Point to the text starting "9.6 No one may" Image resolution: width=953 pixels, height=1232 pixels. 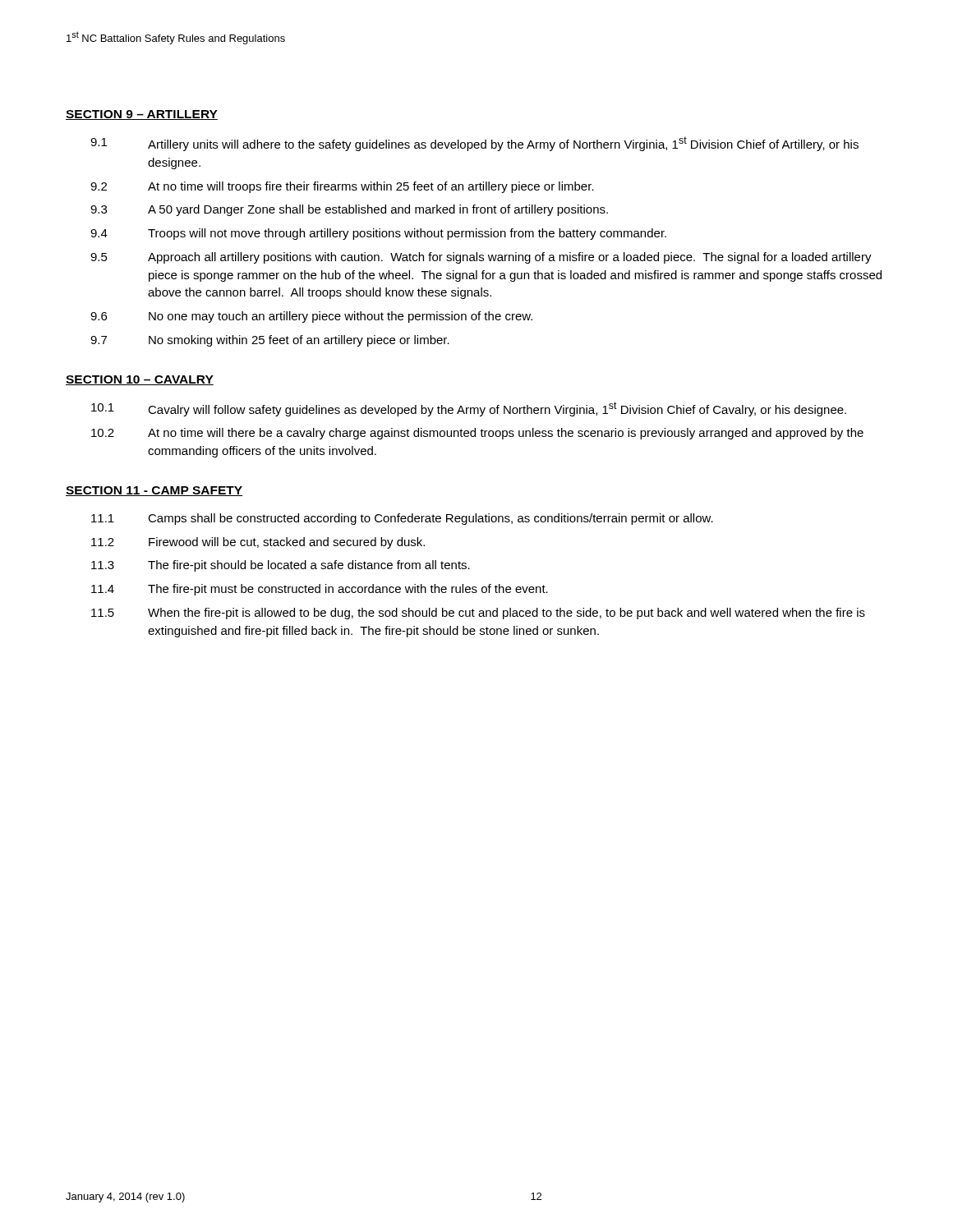[476, 316]
